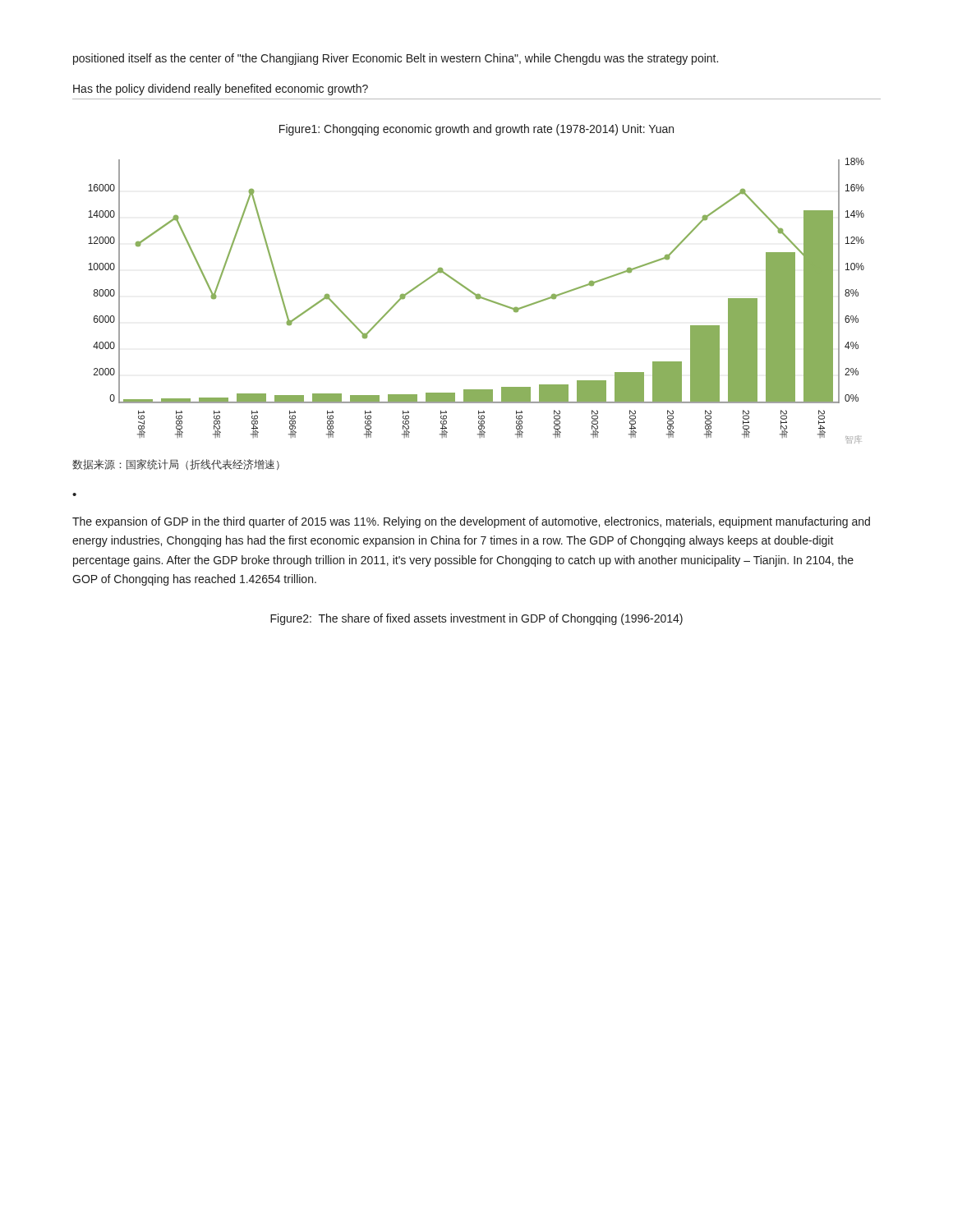Click the caption that begins "Figure2: The share of fixed assets"

(x=476, y=618)
